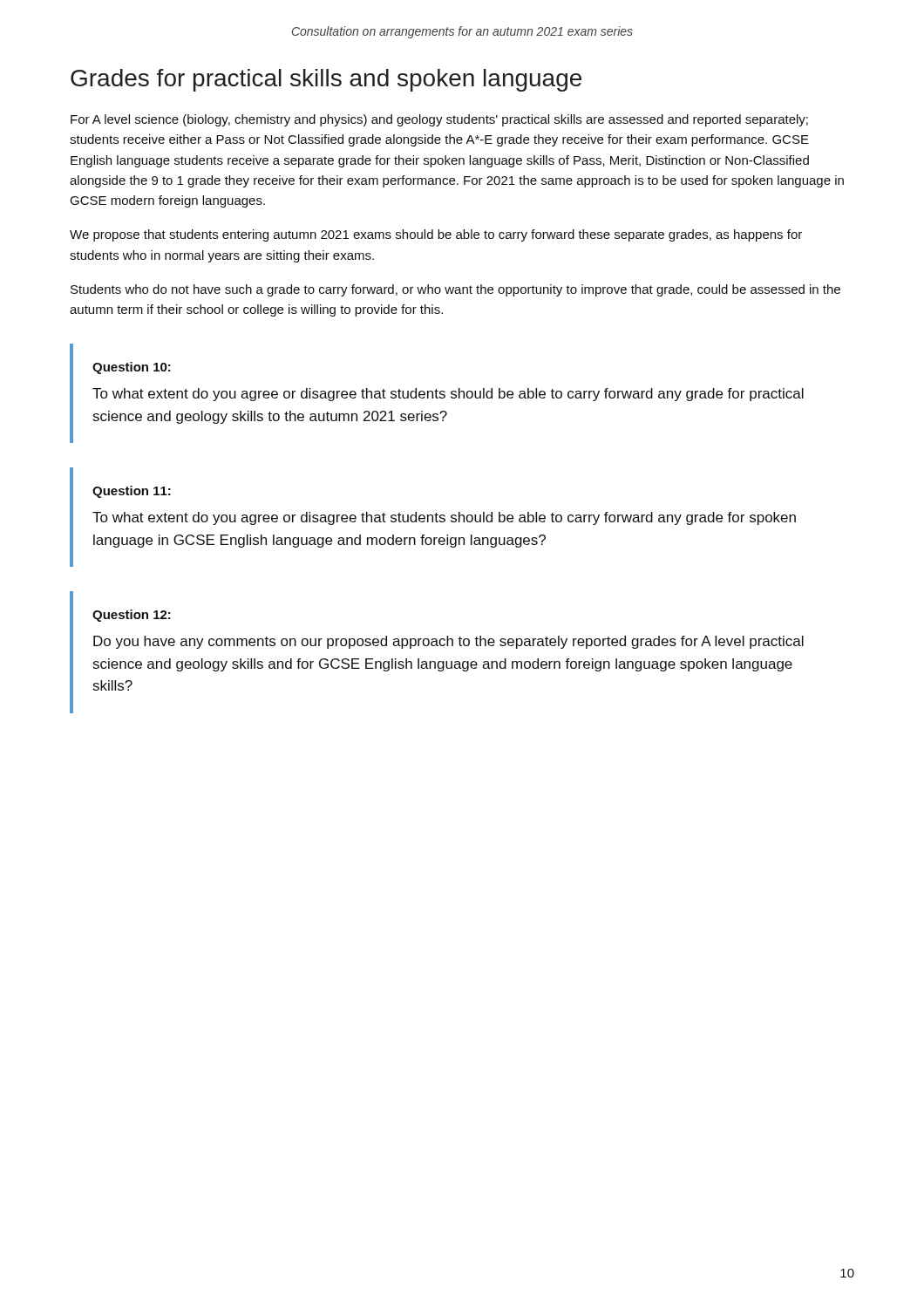Image resolution: width=924 pixels, height=1308 pixels.
Task: Where does it say "Question 10:"?
Action: pyautogui.click(x=132, y=367)
